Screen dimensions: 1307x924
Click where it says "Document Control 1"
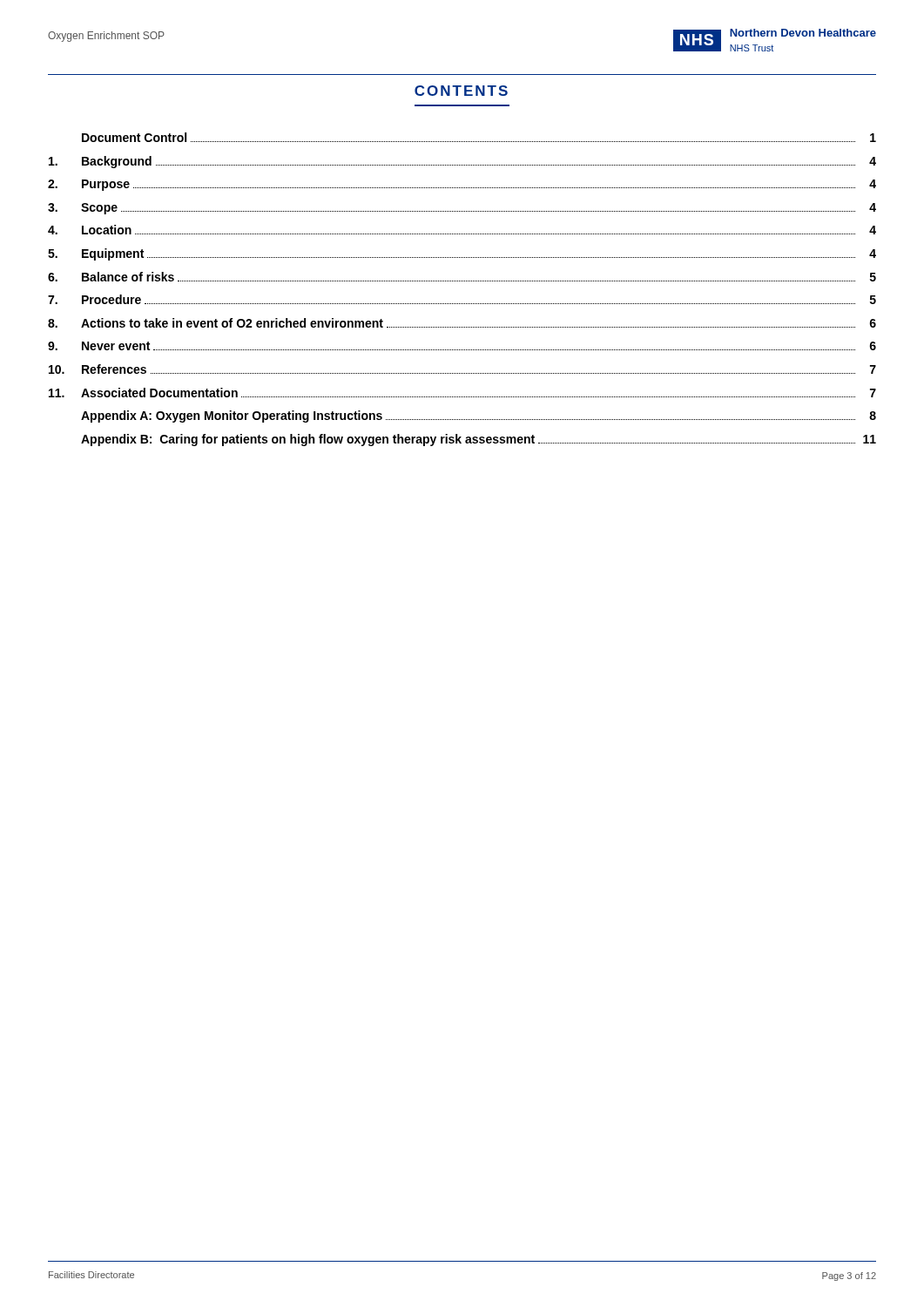pyautogui.click(x=479, y=138)
